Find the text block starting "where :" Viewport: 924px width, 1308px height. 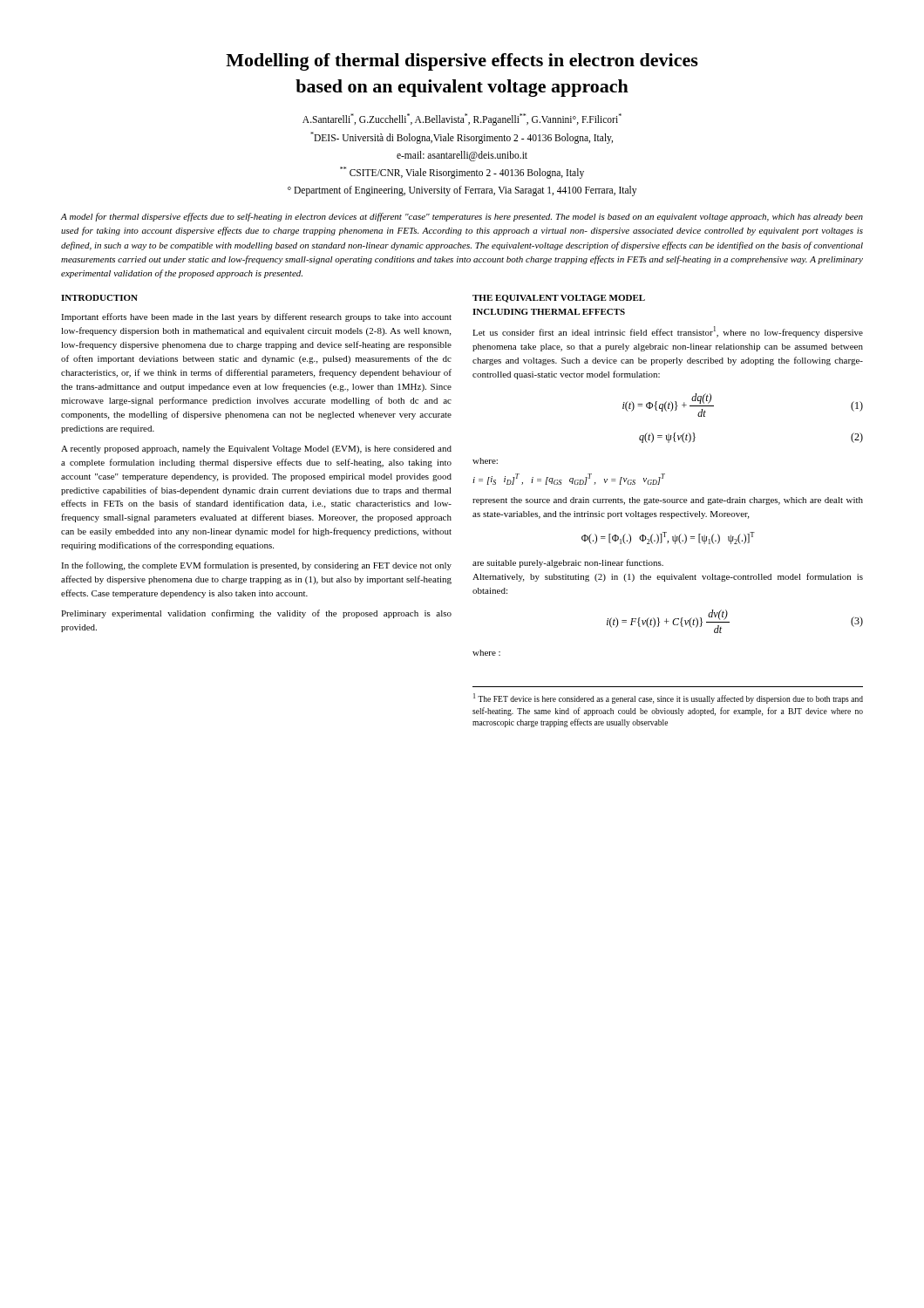point(486,653)
